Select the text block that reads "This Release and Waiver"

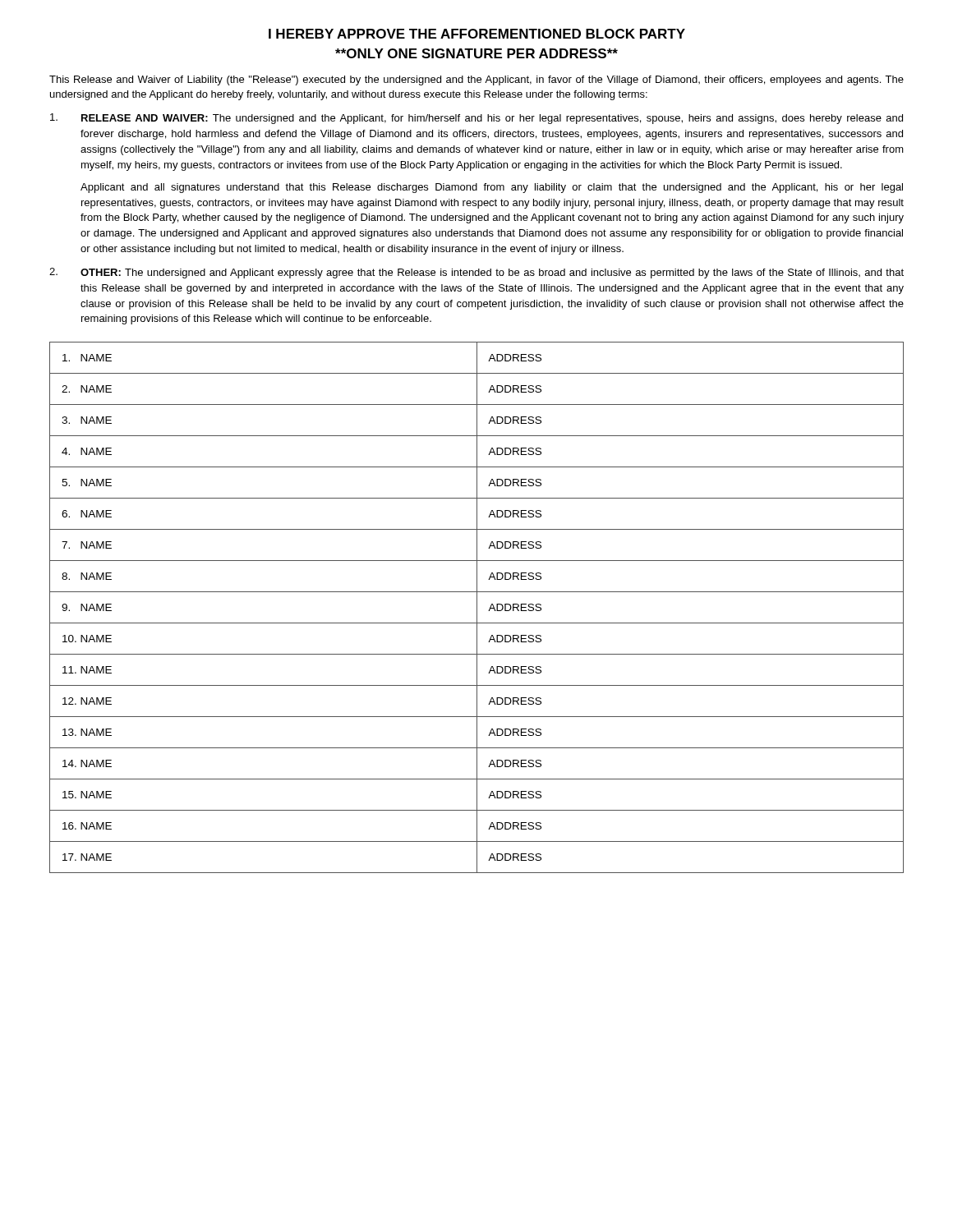tap(476, 87)
